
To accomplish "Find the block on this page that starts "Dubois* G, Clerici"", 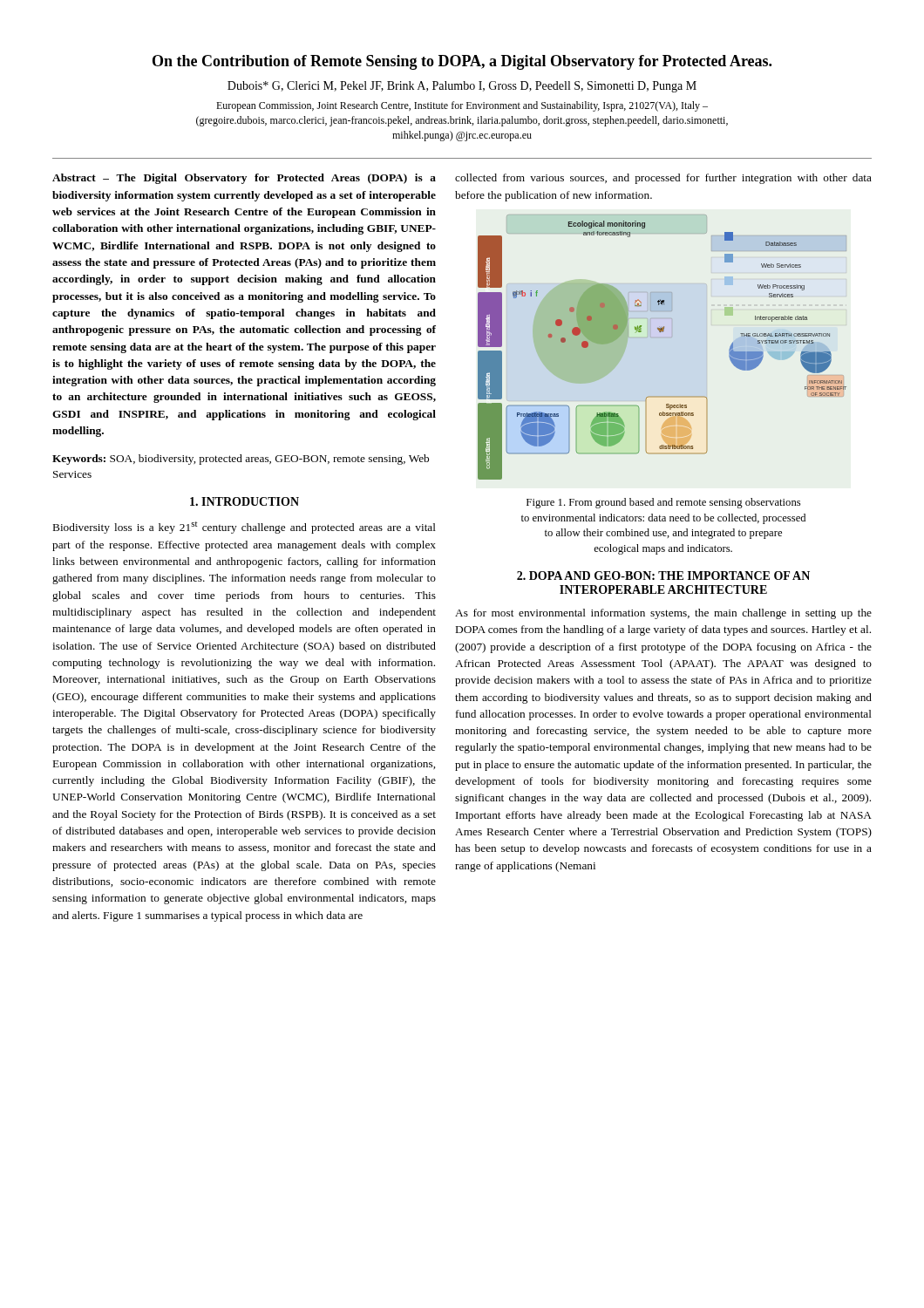I will coord(462,86).
